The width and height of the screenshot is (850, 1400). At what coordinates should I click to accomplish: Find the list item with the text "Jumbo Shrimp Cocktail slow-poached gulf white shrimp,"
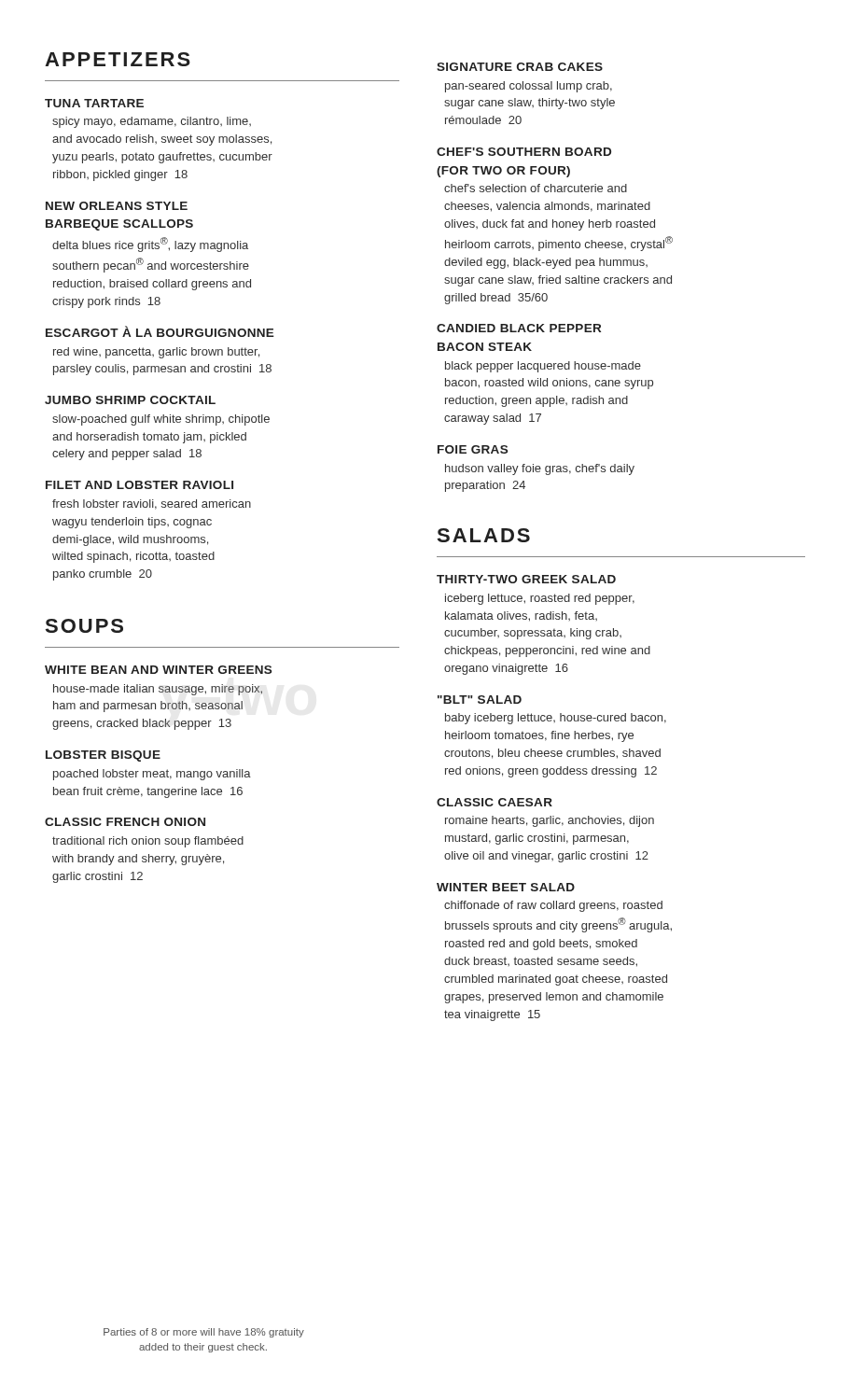click(222, 427)
